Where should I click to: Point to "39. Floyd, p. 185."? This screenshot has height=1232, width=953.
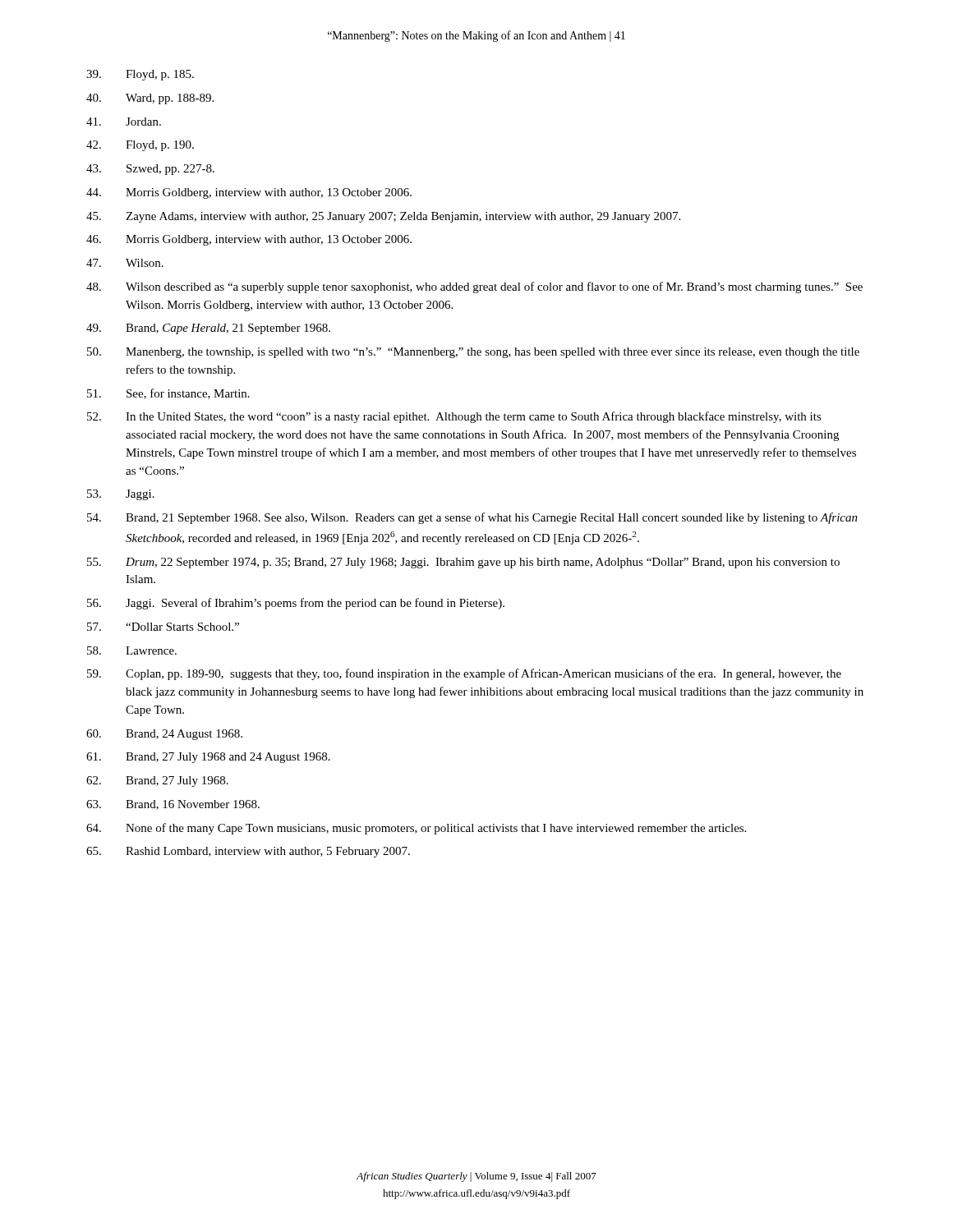coord(140,75)
